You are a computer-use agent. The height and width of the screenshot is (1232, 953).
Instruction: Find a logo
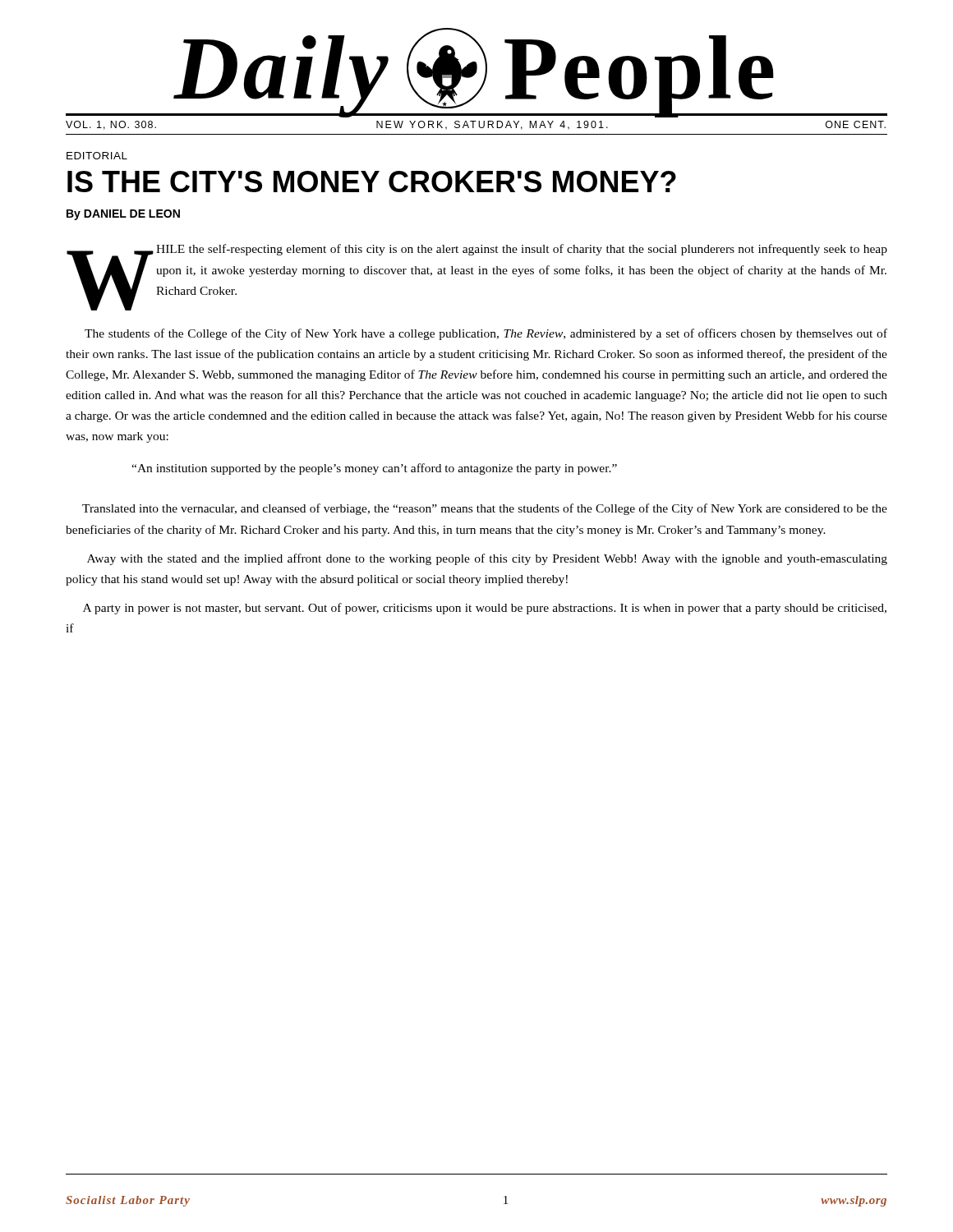pyautogui.click(x=476, y=57)
